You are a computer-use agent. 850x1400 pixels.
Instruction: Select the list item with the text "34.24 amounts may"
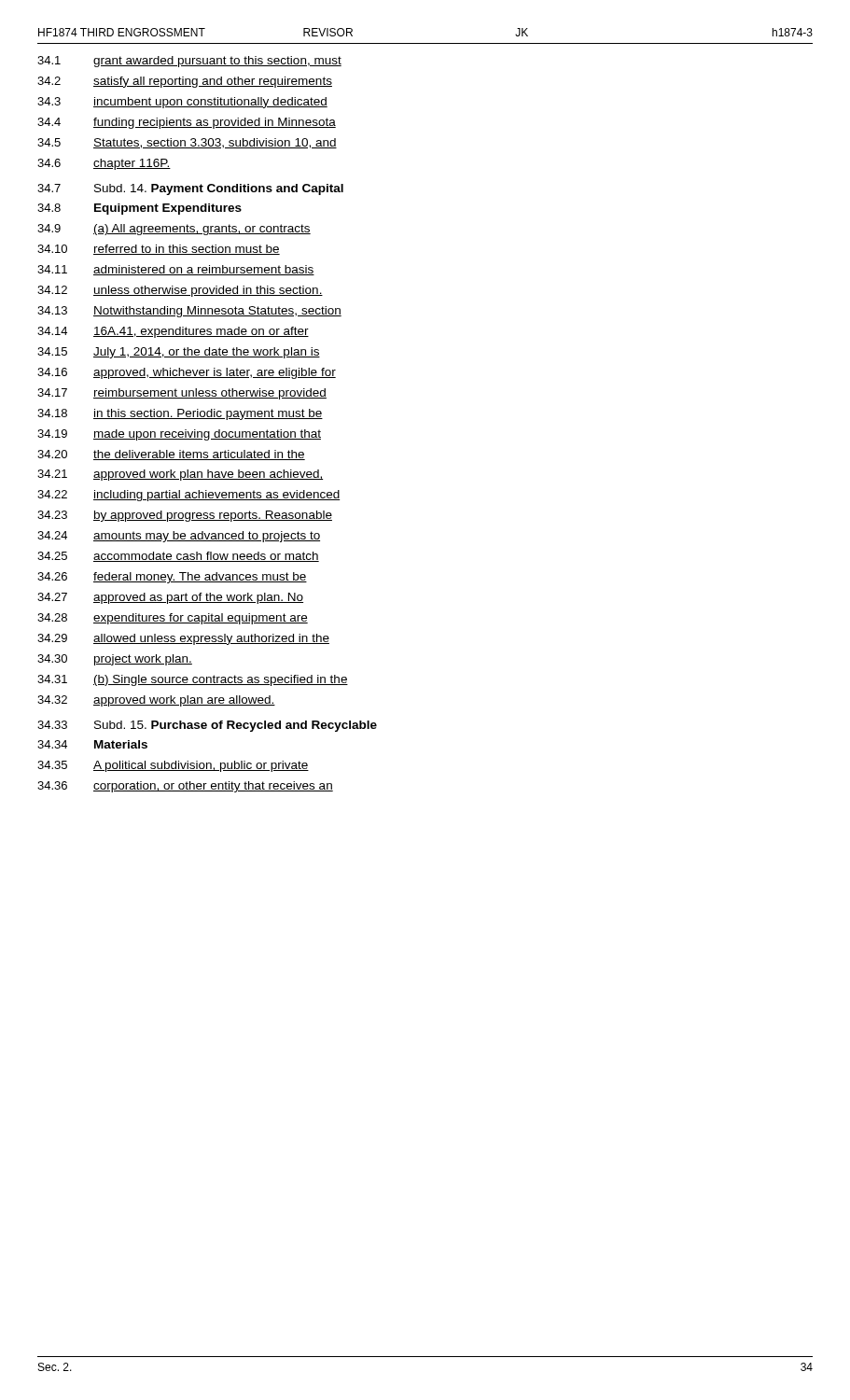pyautogui.click(x=179, y=537)
